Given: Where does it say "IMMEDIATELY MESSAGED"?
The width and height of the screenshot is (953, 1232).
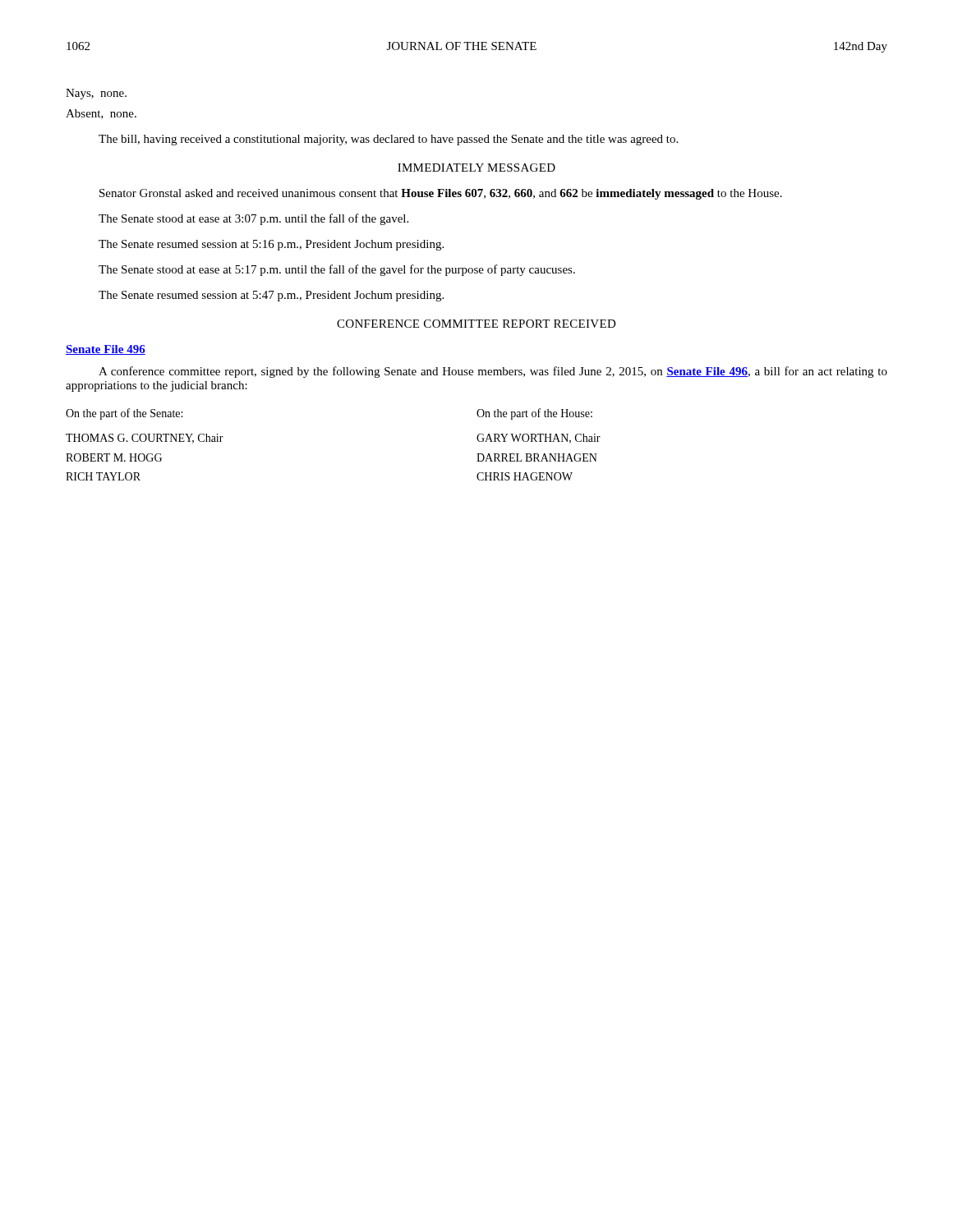Looking at the screenshot, I should click(476, 168).
